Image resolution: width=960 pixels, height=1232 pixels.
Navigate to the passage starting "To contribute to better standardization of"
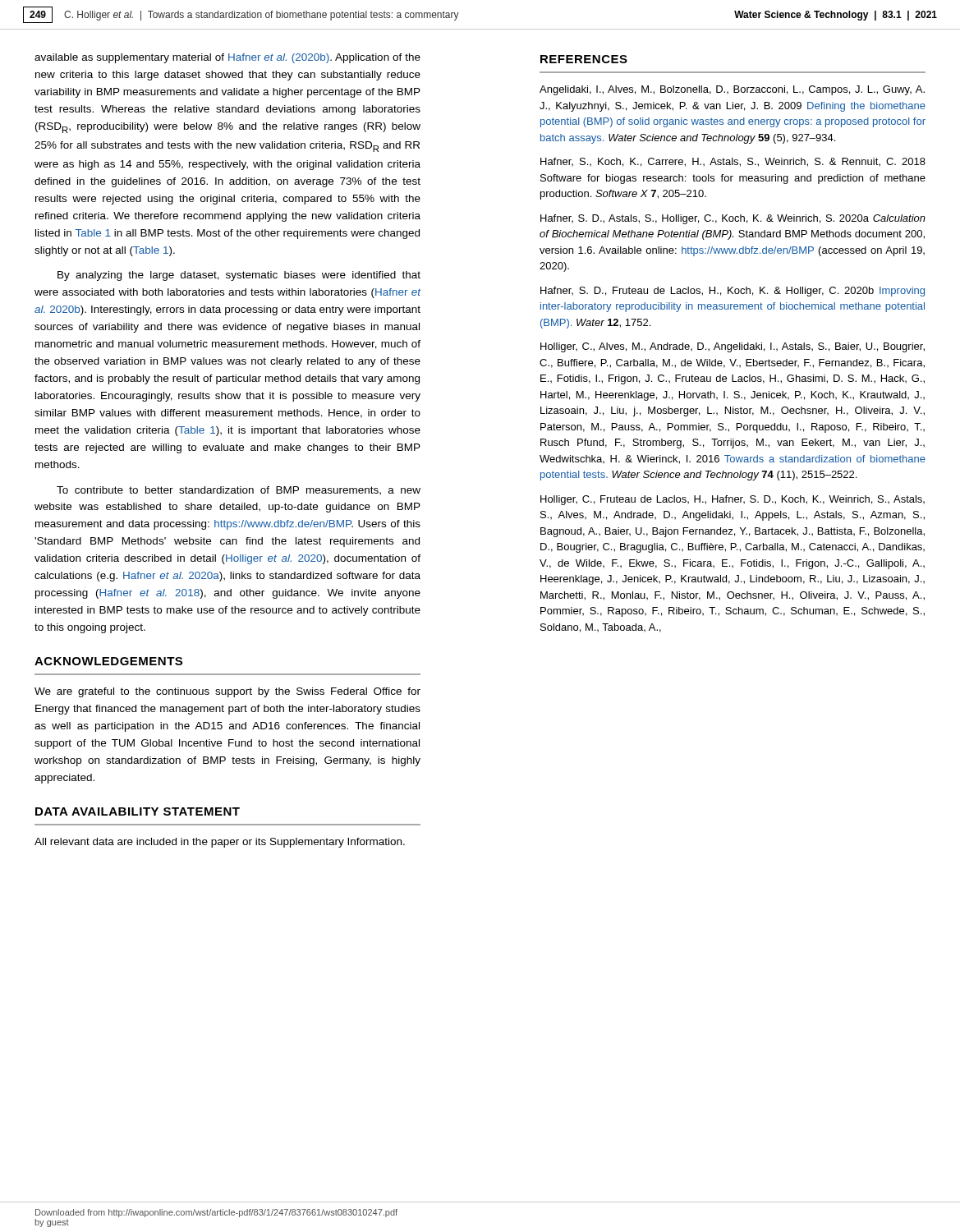coord(227,559)
